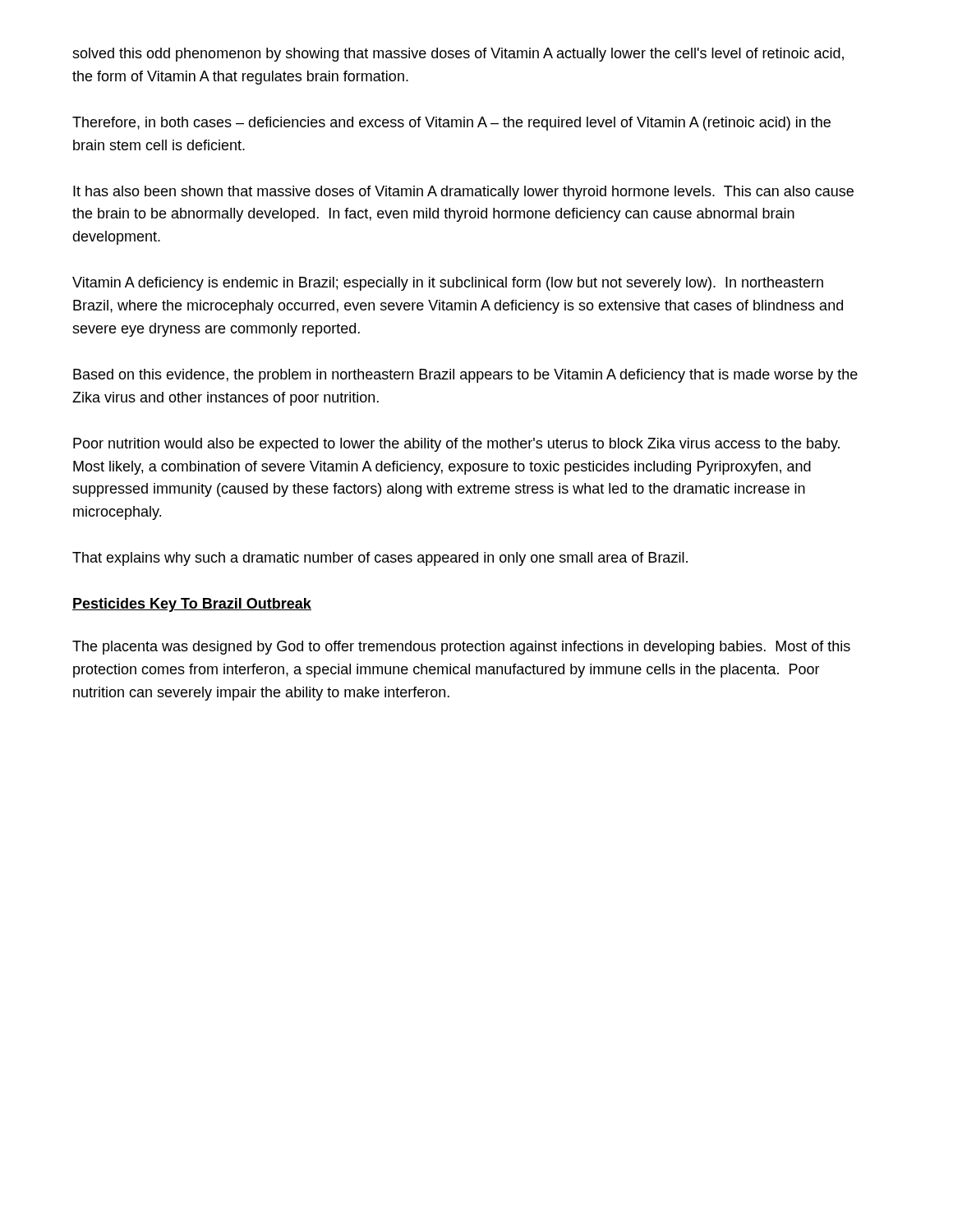The width and height of the screenshot is (953, 1232).
Task: Select the text block starting "The placenta was designed by God"
Action: tap(461, 669)
